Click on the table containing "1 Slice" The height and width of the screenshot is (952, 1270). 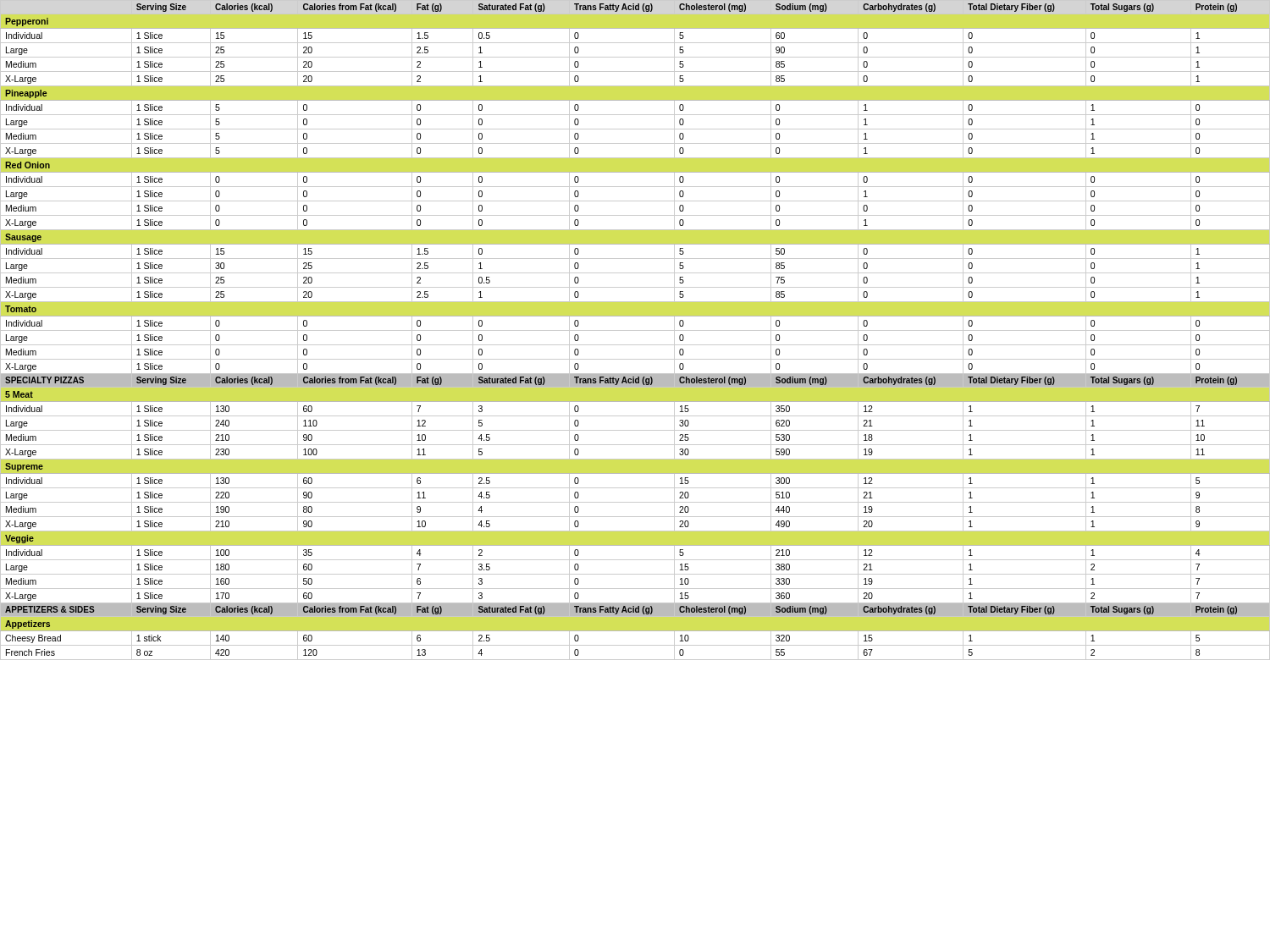(x=635, y=330)
